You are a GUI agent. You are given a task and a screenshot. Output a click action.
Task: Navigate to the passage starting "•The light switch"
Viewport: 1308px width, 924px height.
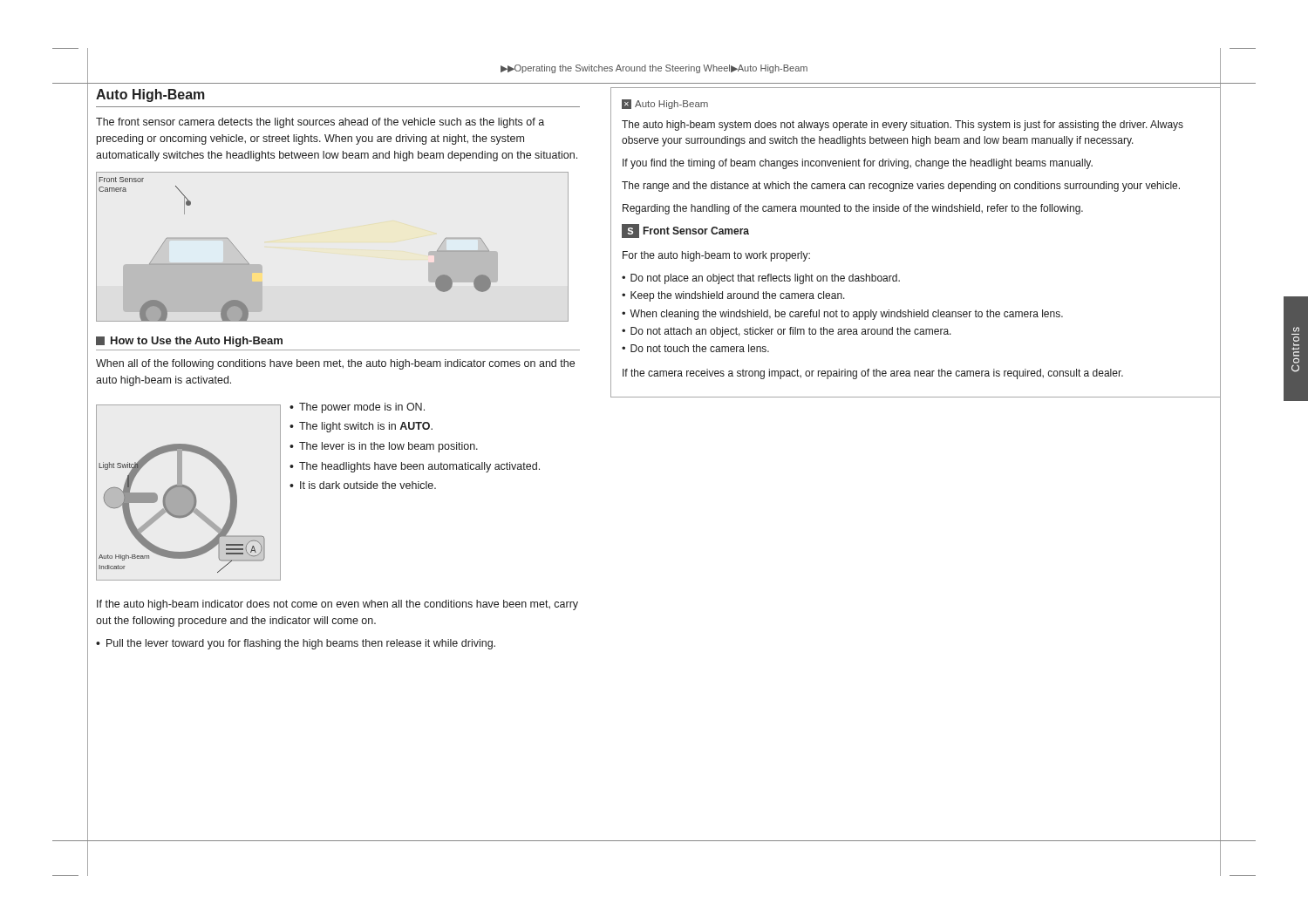pos(361,427)
